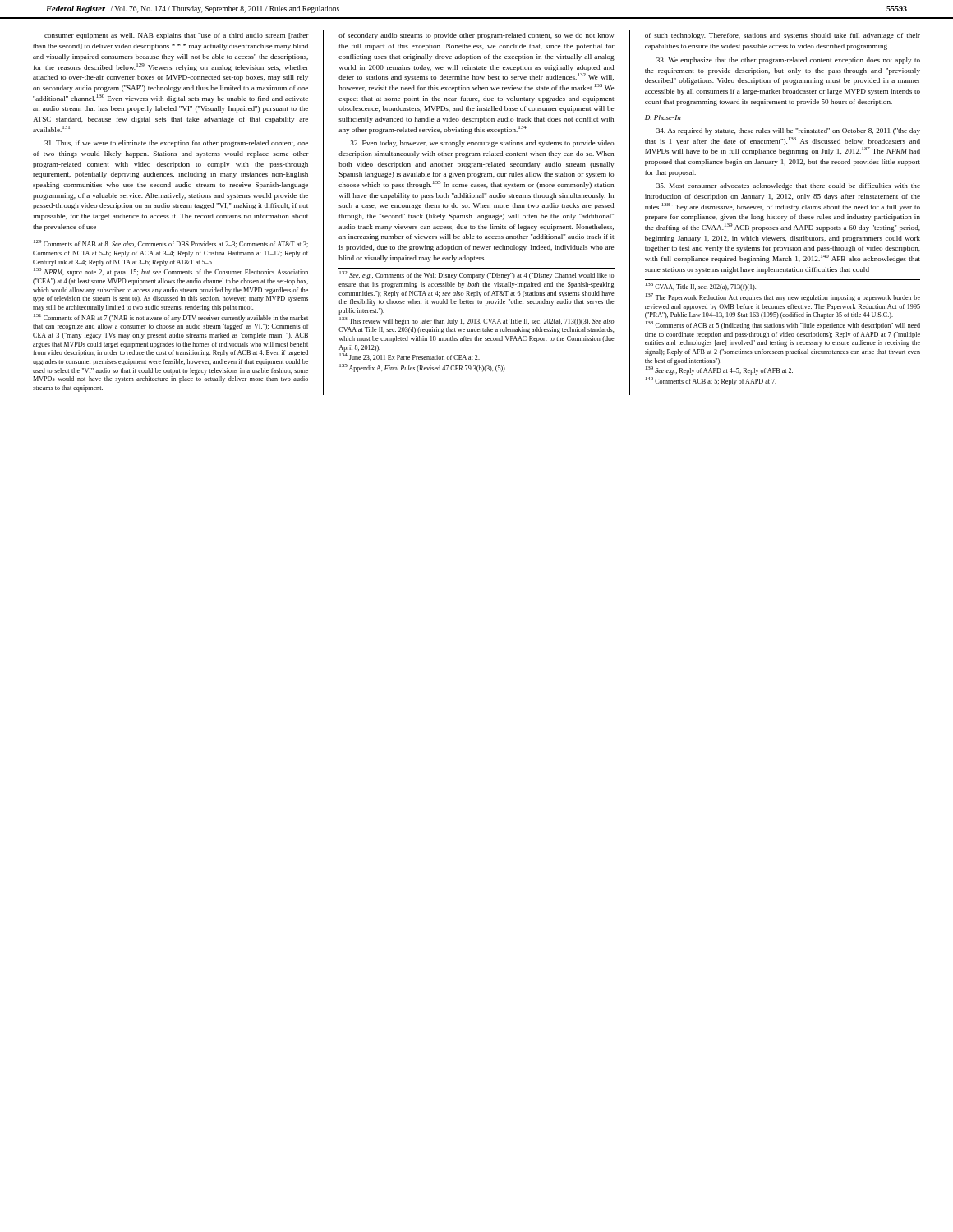Navigate to the text block starting "of such technology. Therefore, stations and systems"

pyautogui.click(x=782, y=41)
